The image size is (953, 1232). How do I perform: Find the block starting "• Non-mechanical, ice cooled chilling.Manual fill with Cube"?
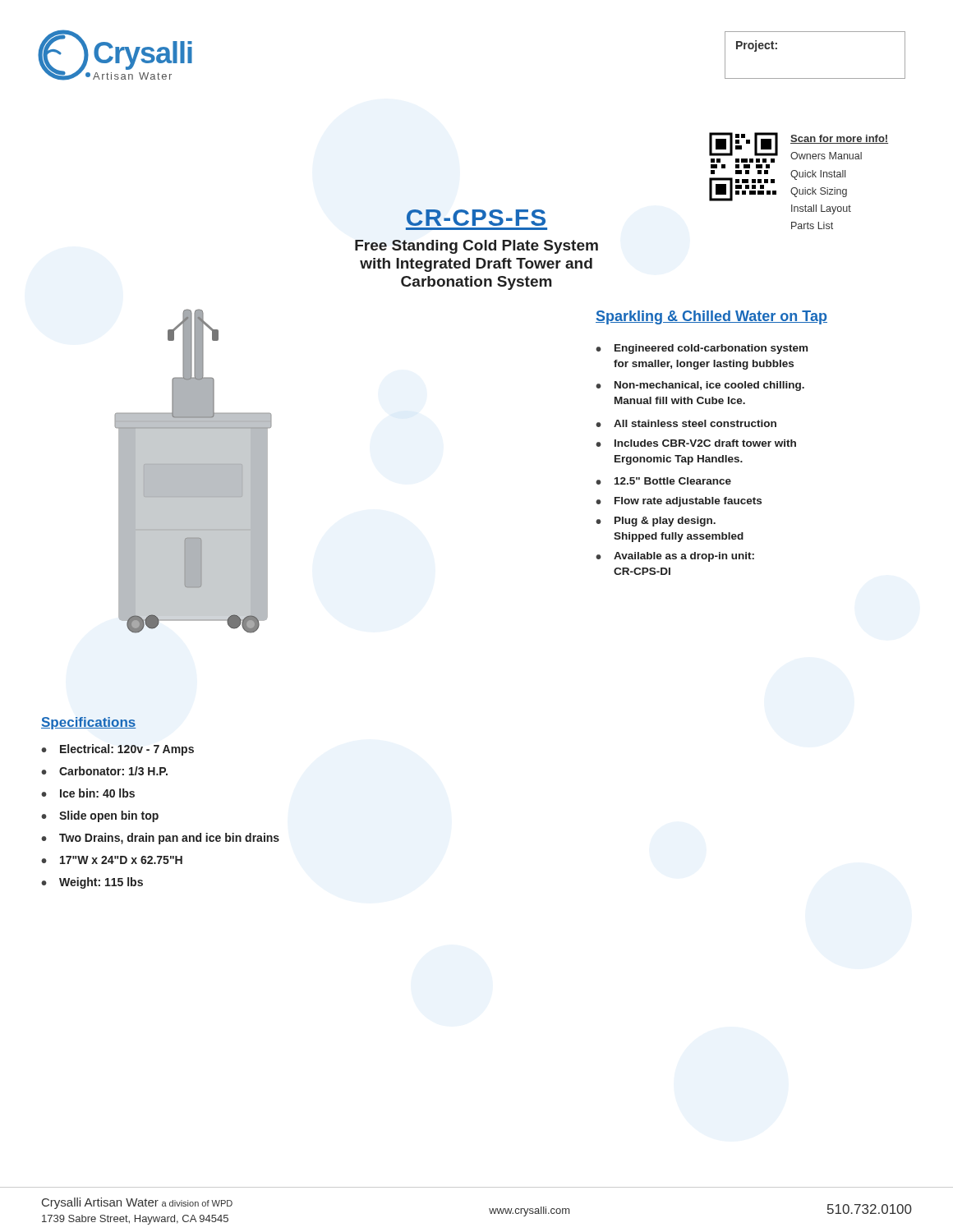[700, 393]
